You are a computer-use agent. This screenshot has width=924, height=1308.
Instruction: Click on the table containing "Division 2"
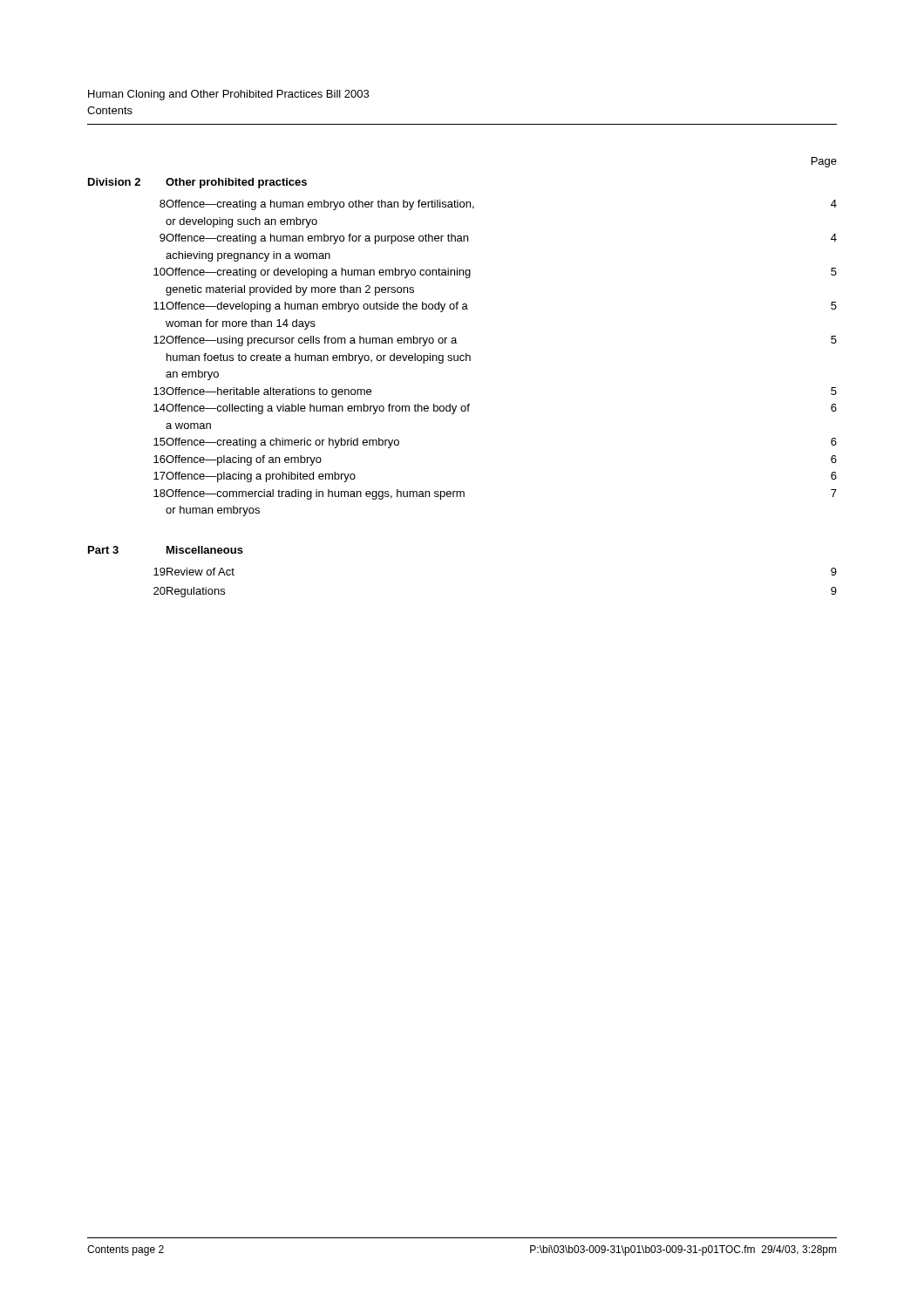coord(462,376)
